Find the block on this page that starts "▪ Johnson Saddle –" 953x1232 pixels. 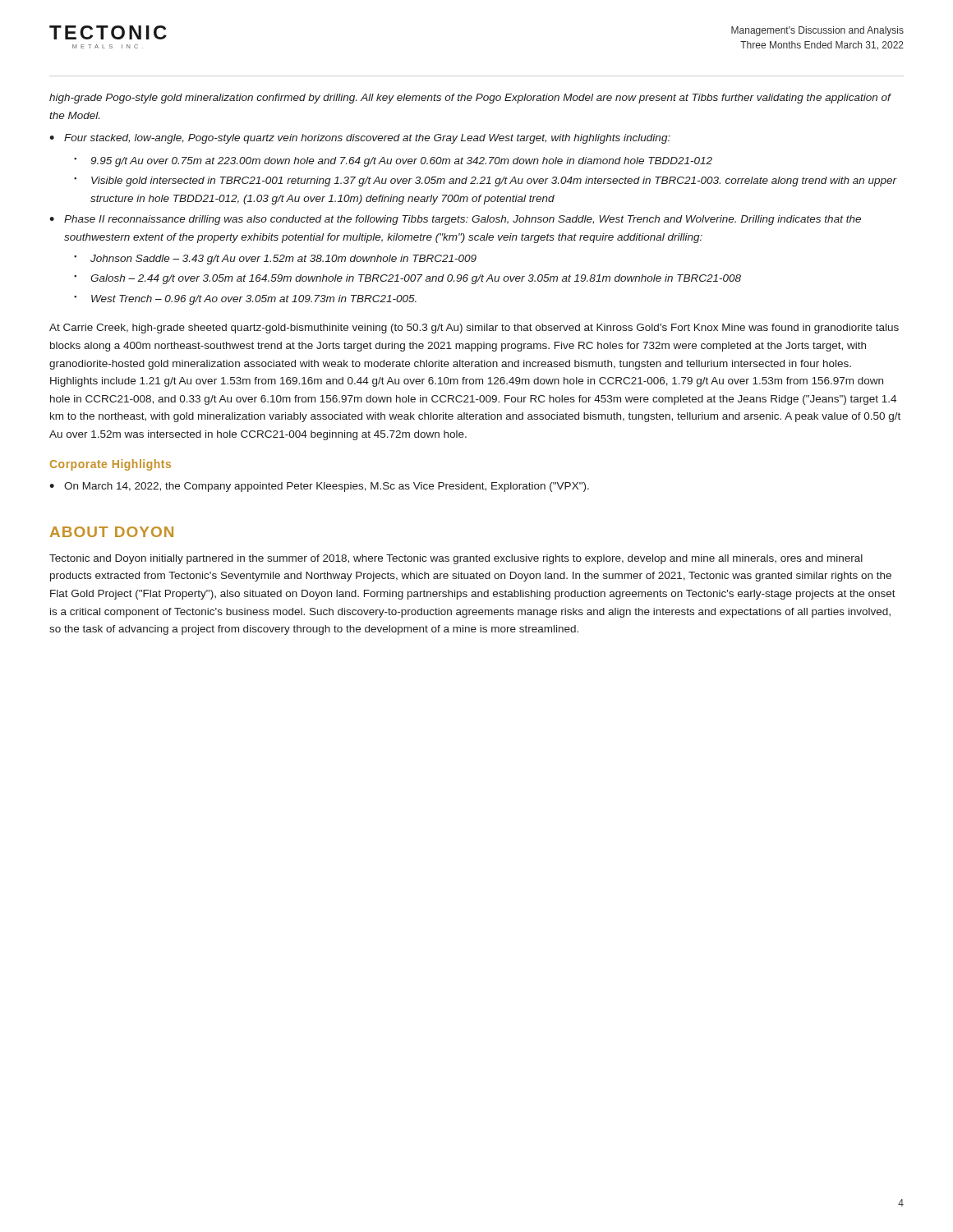275,260
